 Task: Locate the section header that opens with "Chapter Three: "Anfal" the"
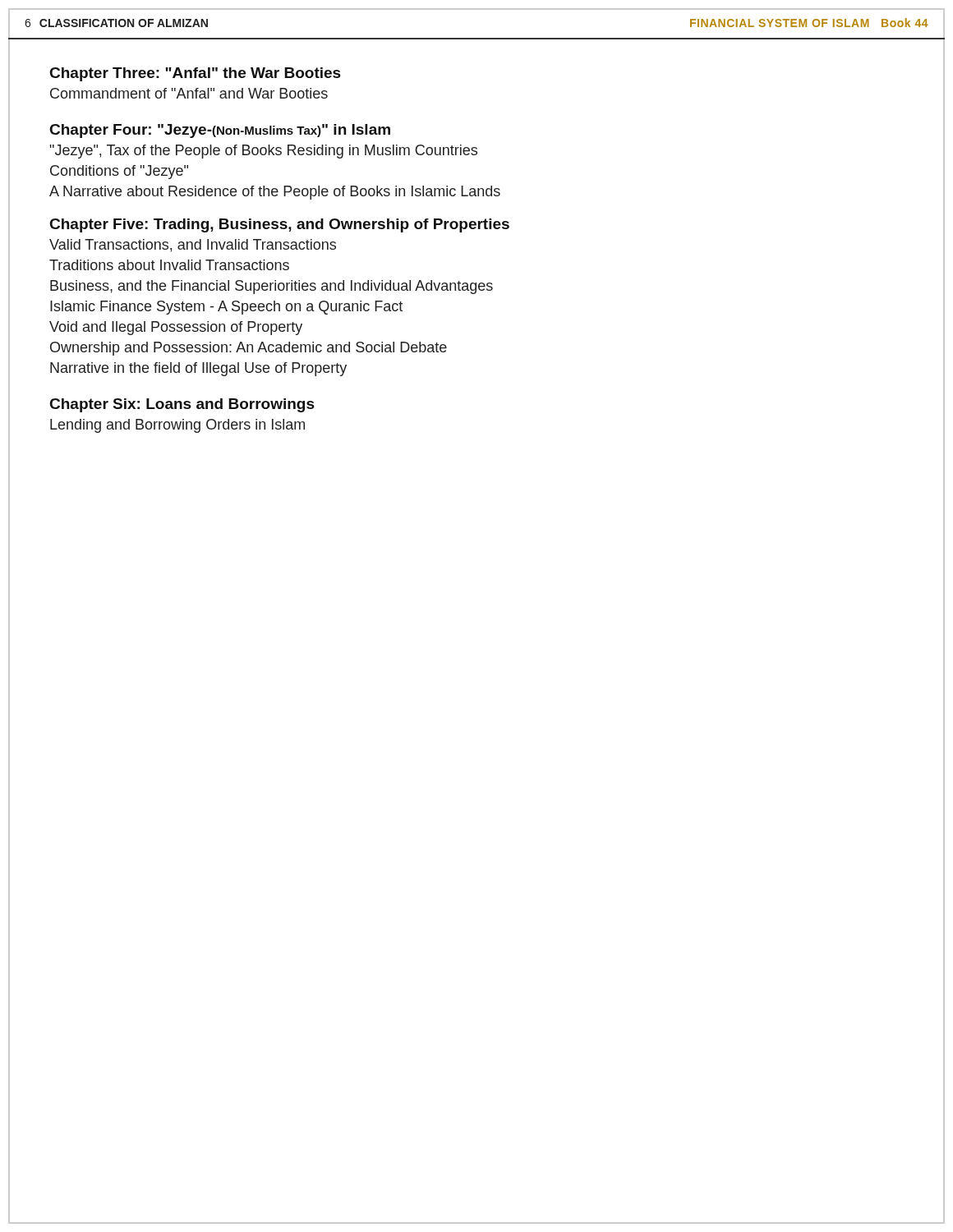point(195,73)
